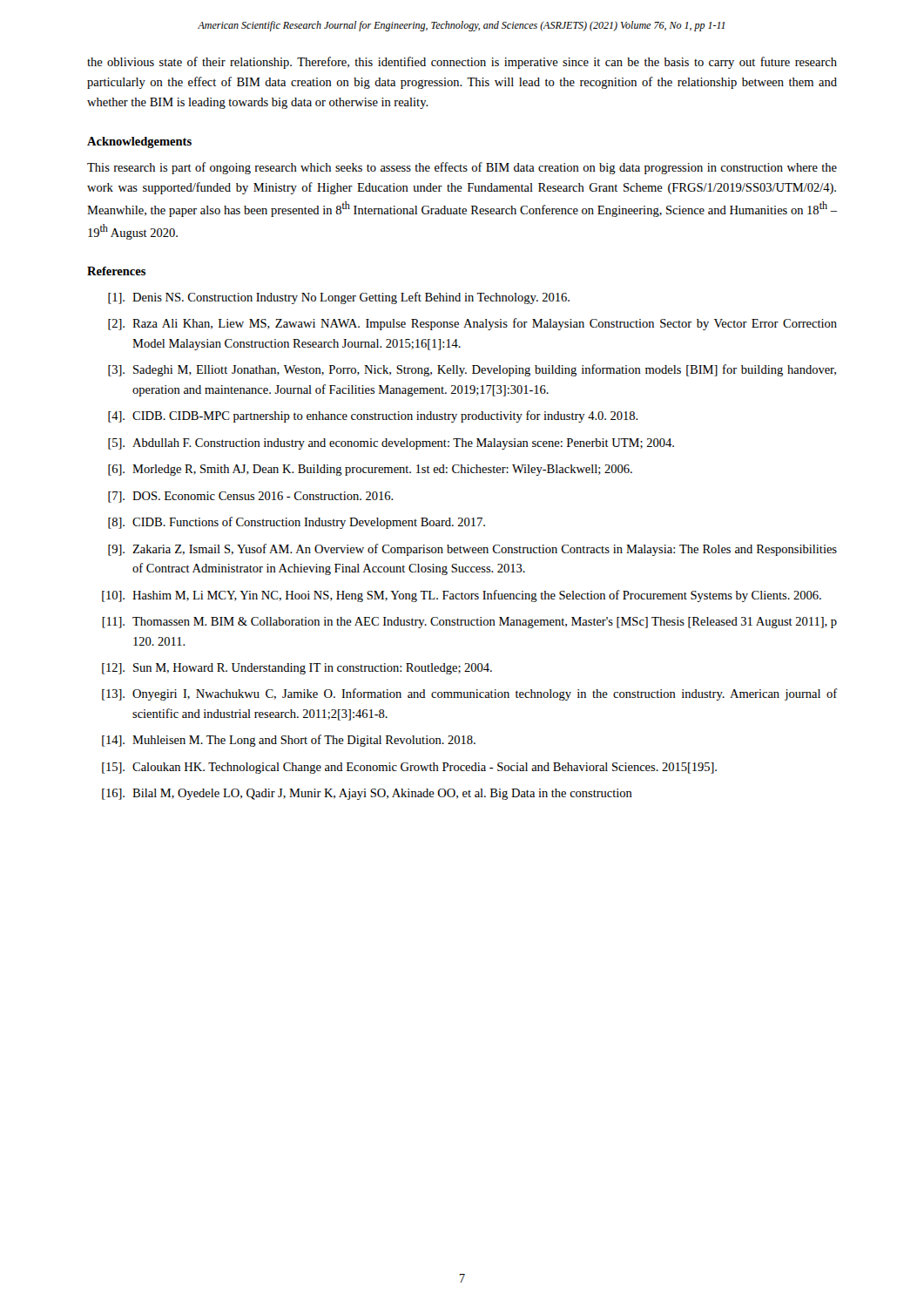924x1307 pixels.
Task: Where is the passage that starts "[16]. Bilal M, Oyedele LO, Qadir"?
Action: (462, 793)
